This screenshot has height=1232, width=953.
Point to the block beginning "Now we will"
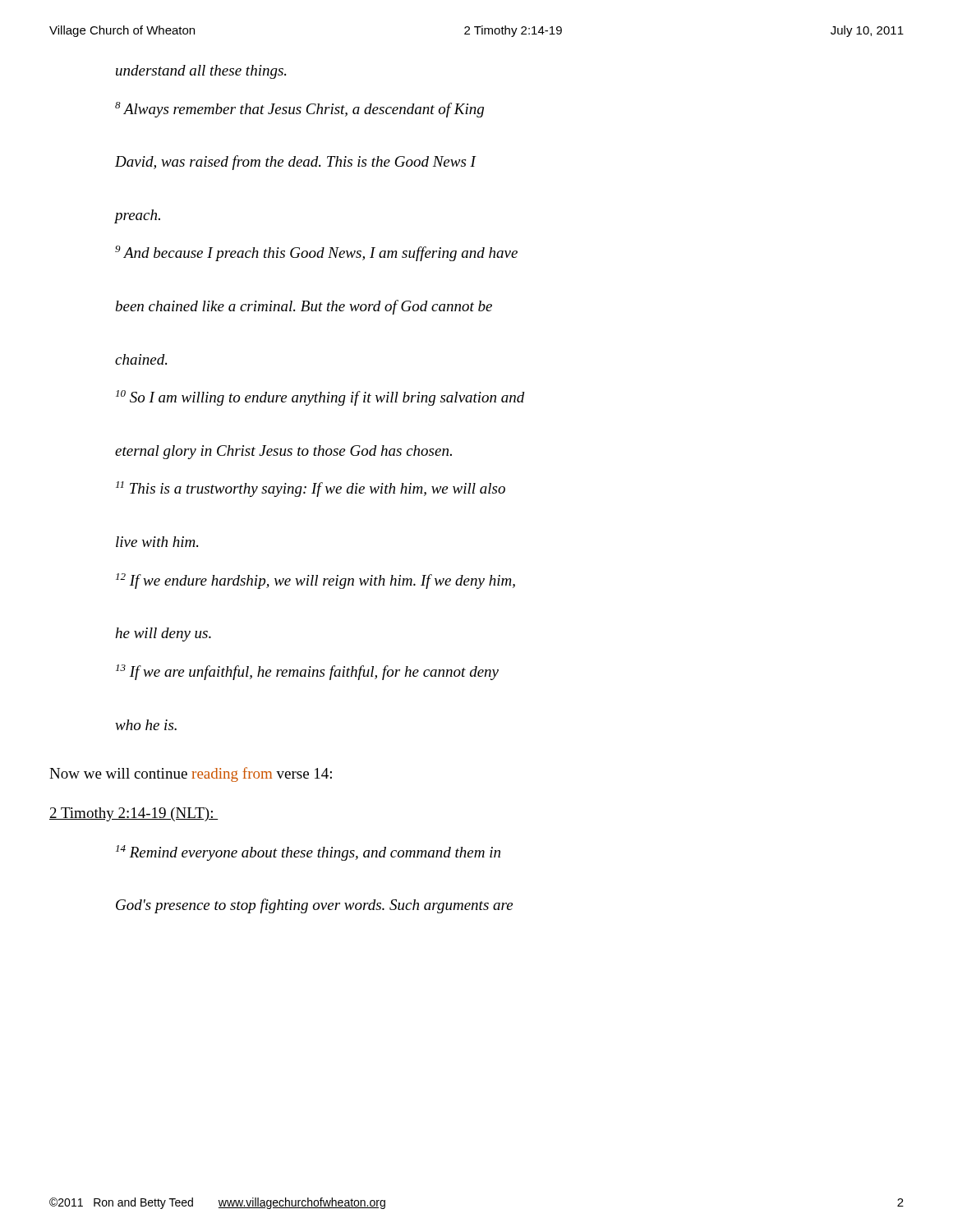click(191, 773)
